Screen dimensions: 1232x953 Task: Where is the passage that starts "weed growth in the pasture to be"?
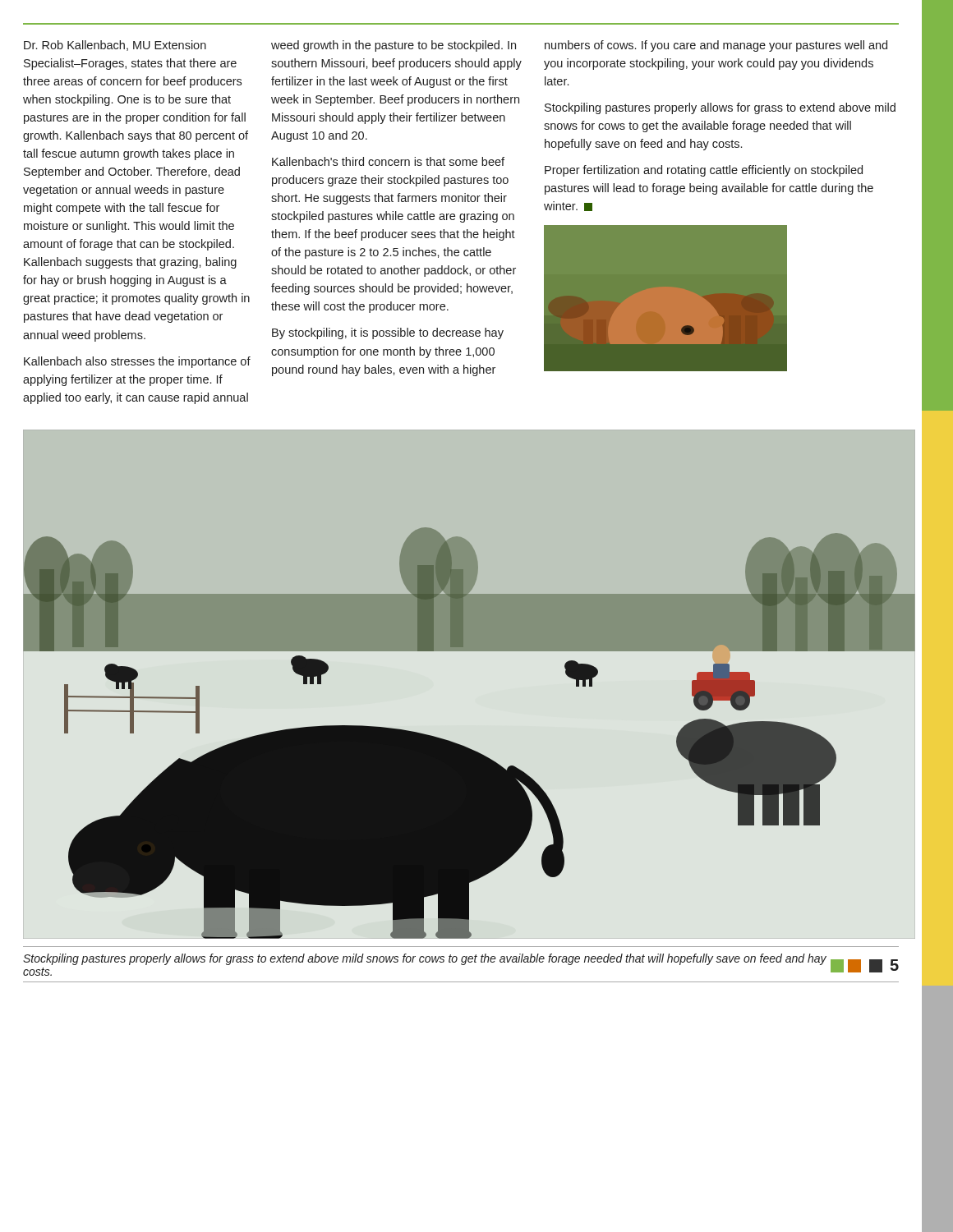(x=398, y=207)
